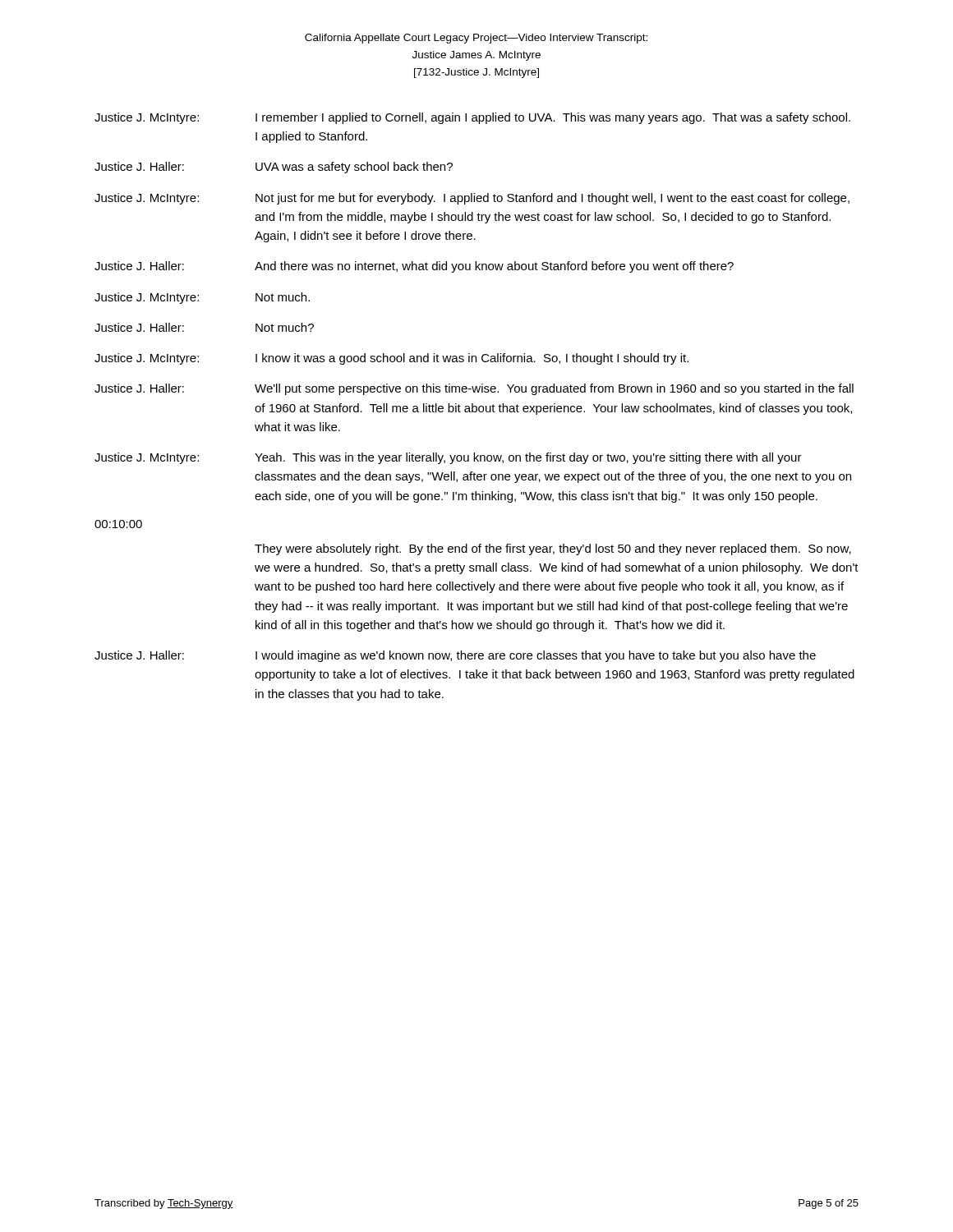Navigate to the text block starting "Justice J. Haller: I would imagine as"
Viewport: 953px width, 1232px height.
click(476, 674)
